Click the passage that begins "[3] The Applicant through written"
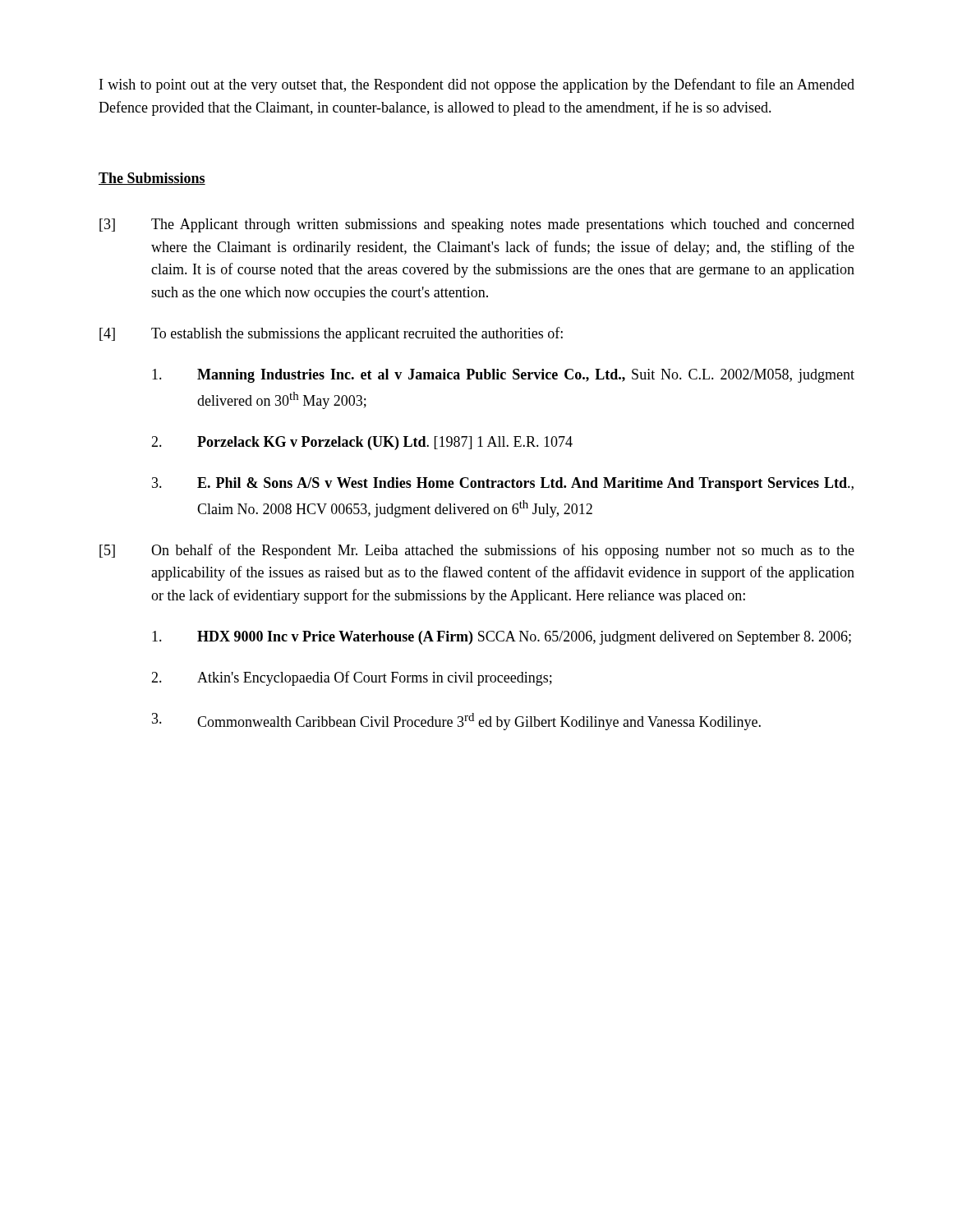 476,259
